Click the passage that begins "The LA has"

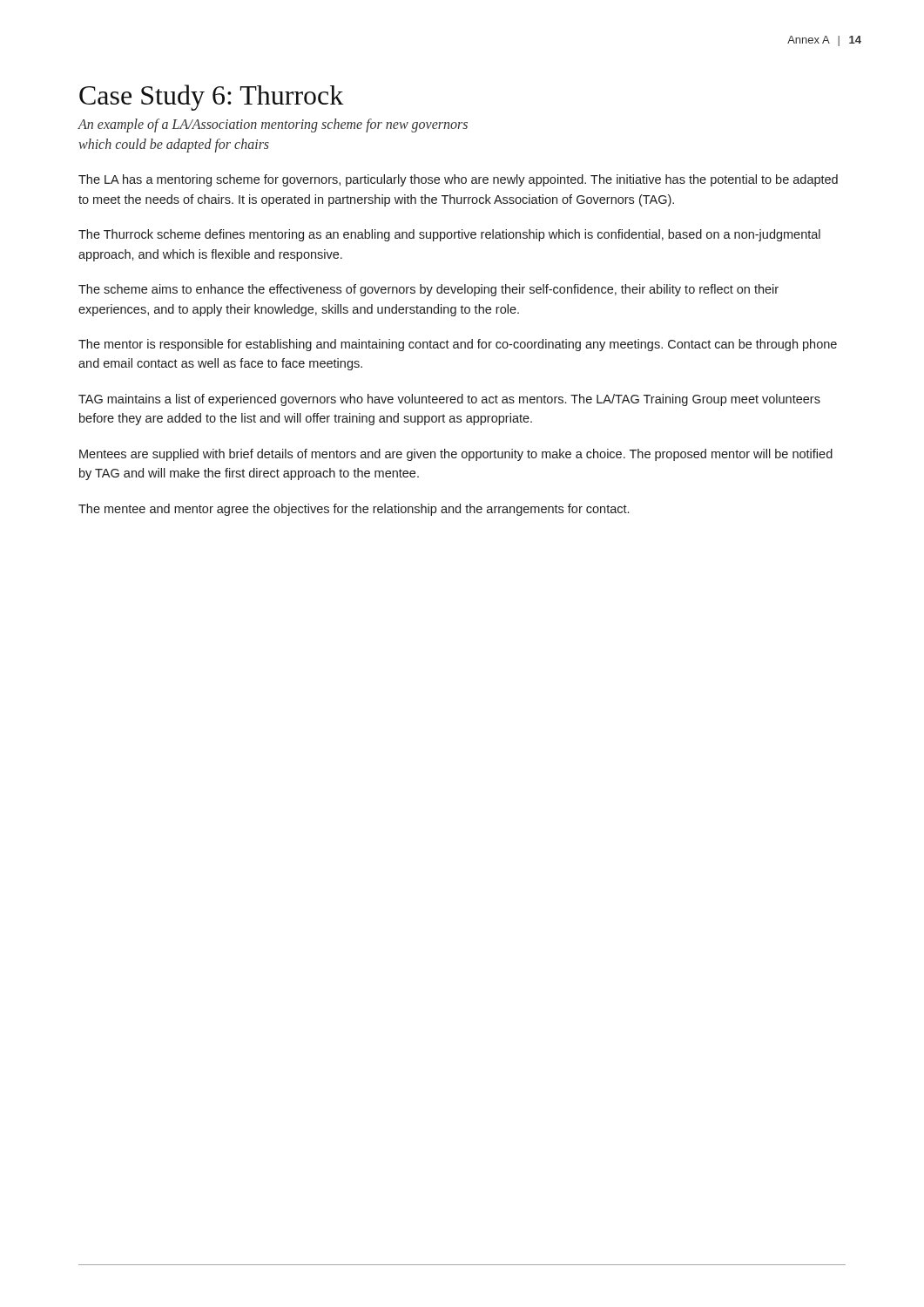click(x=458, y=189)
